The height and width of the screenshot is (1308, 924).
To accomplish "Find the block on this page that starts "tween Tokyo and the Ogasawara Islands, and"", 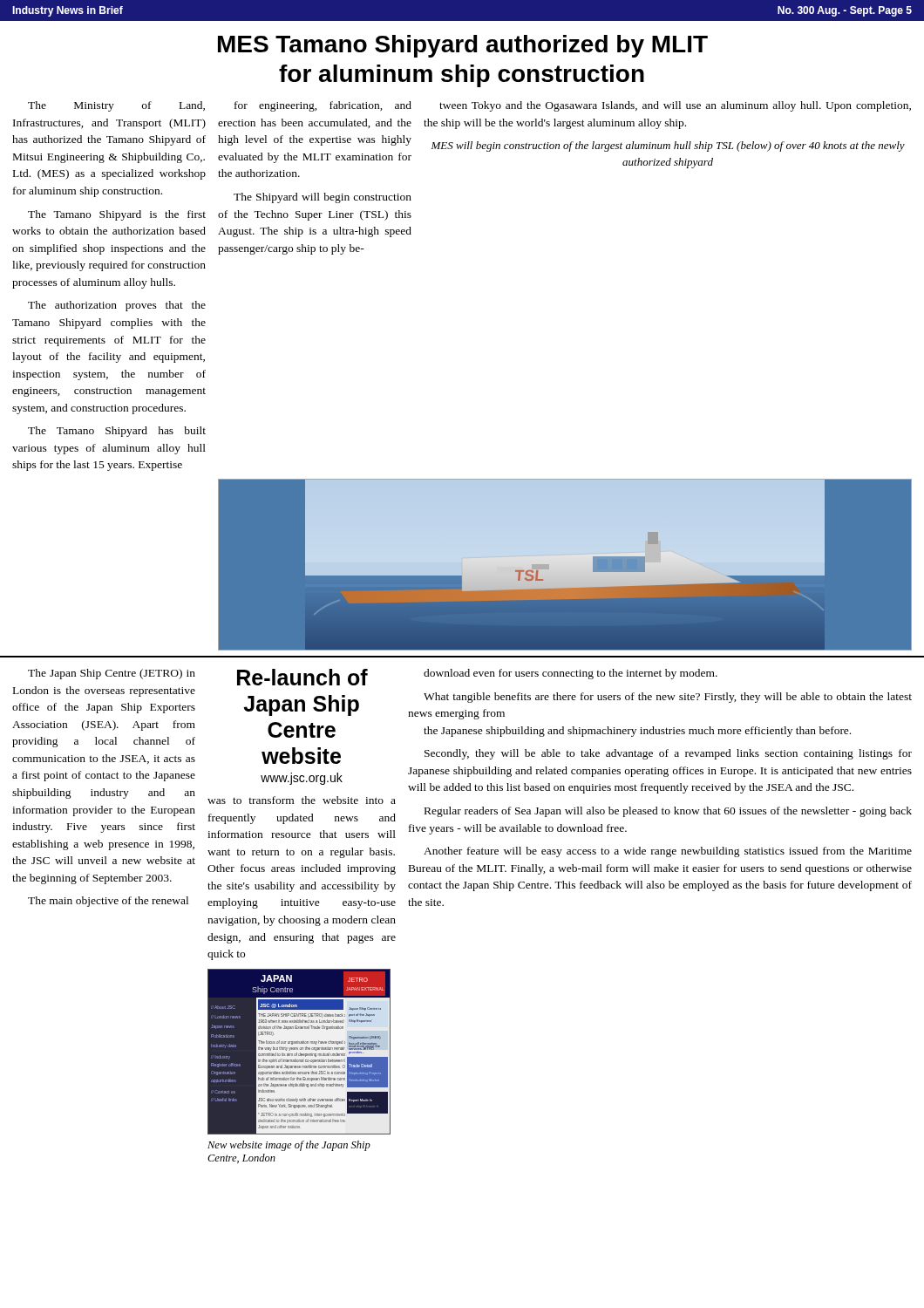I will 668,114.
